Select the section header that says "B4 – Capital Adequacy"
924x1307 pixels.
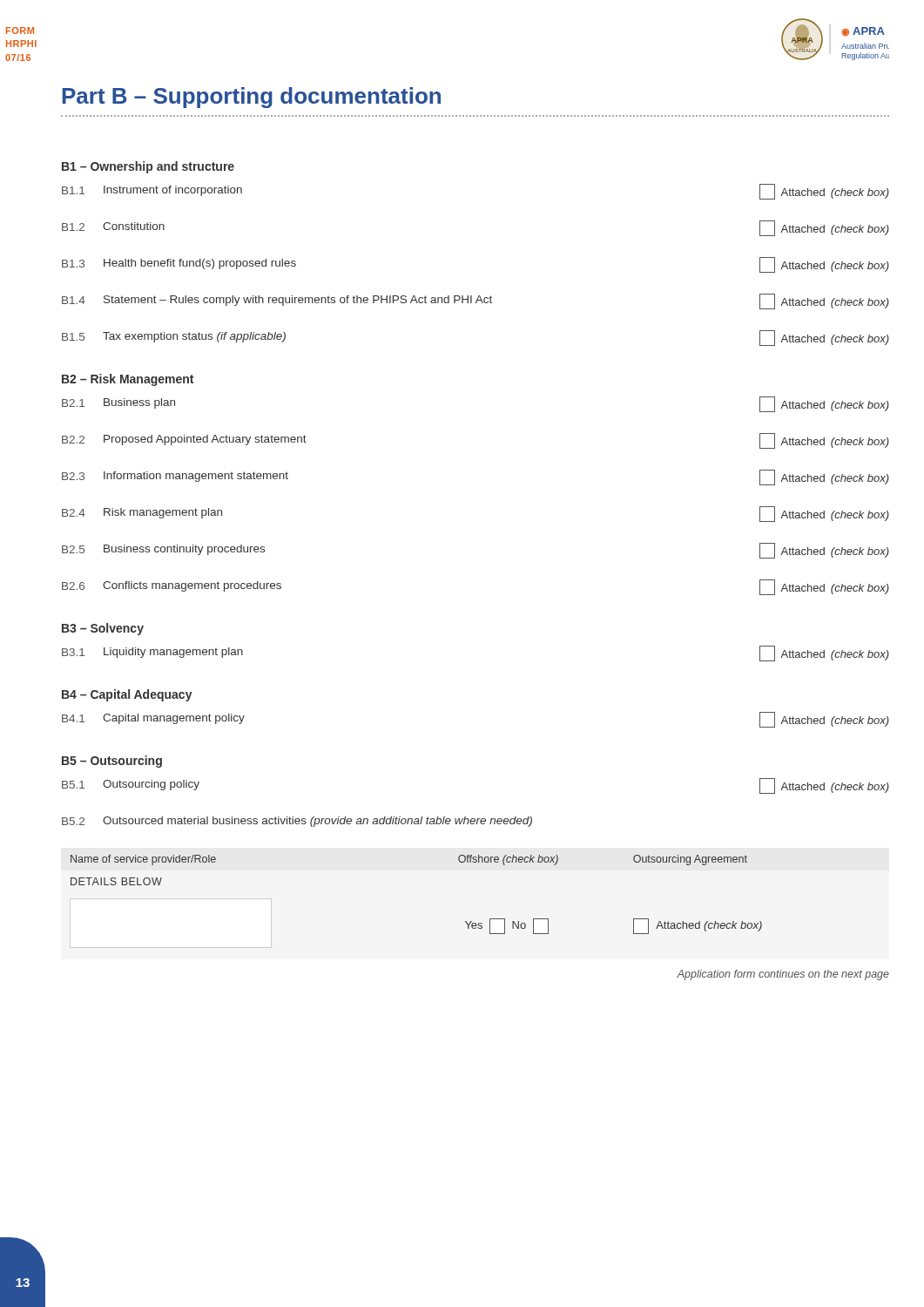coord(126,694)
